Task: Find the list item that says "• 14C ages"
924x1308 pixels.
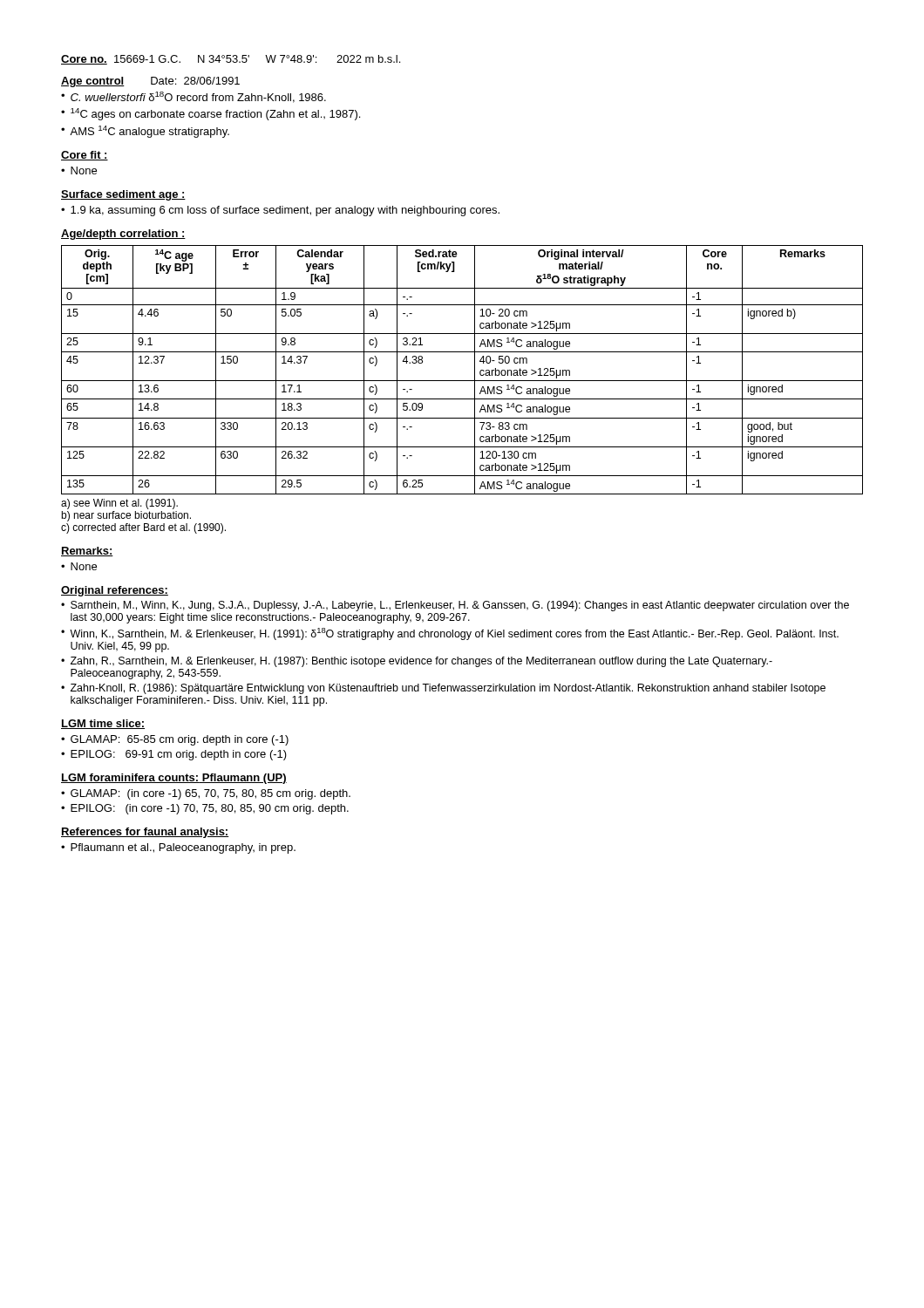Action: tap(211, 113)
